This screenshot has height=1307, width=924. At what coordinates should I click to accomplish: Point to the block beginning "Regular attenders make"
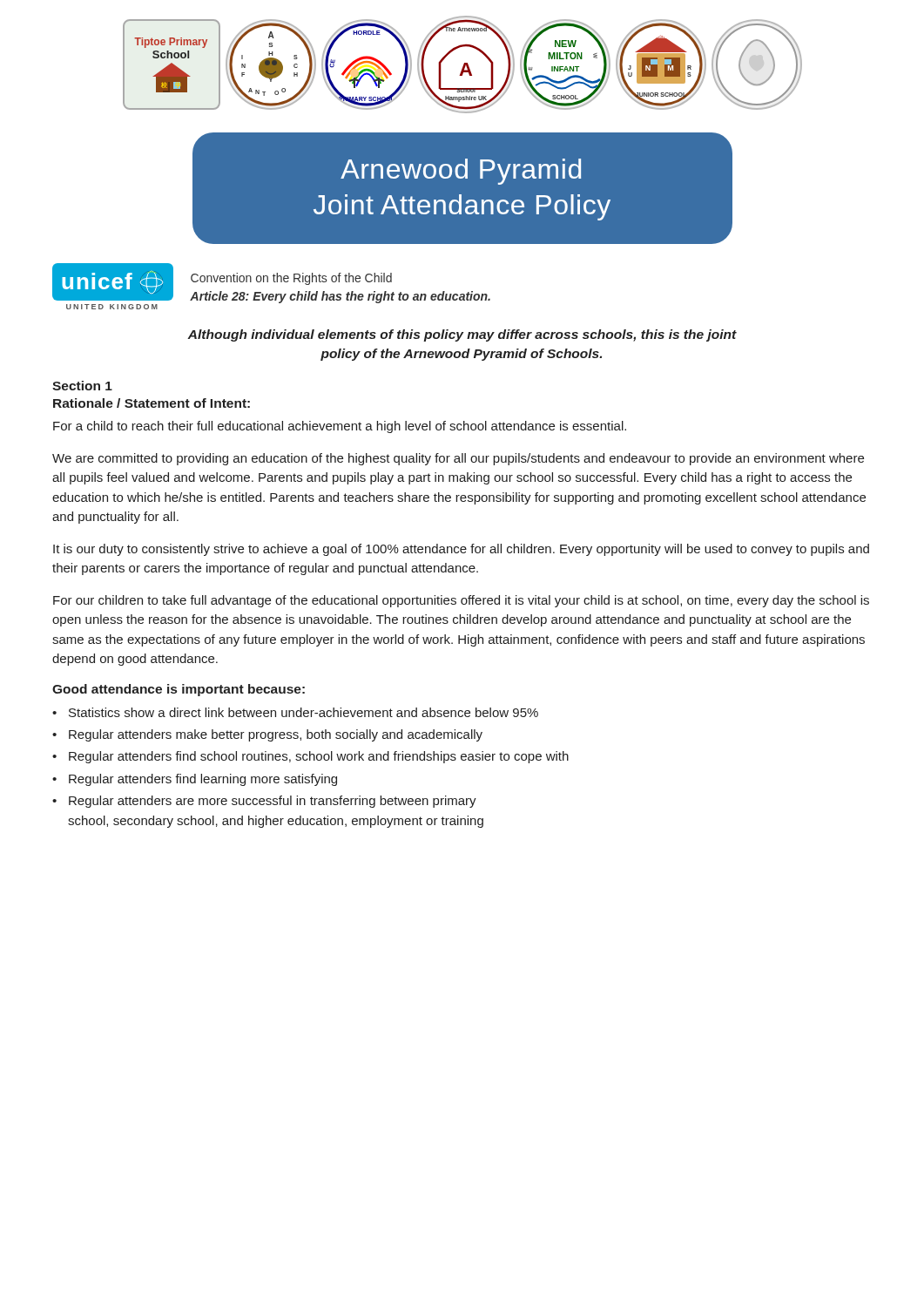coord(275,734)
